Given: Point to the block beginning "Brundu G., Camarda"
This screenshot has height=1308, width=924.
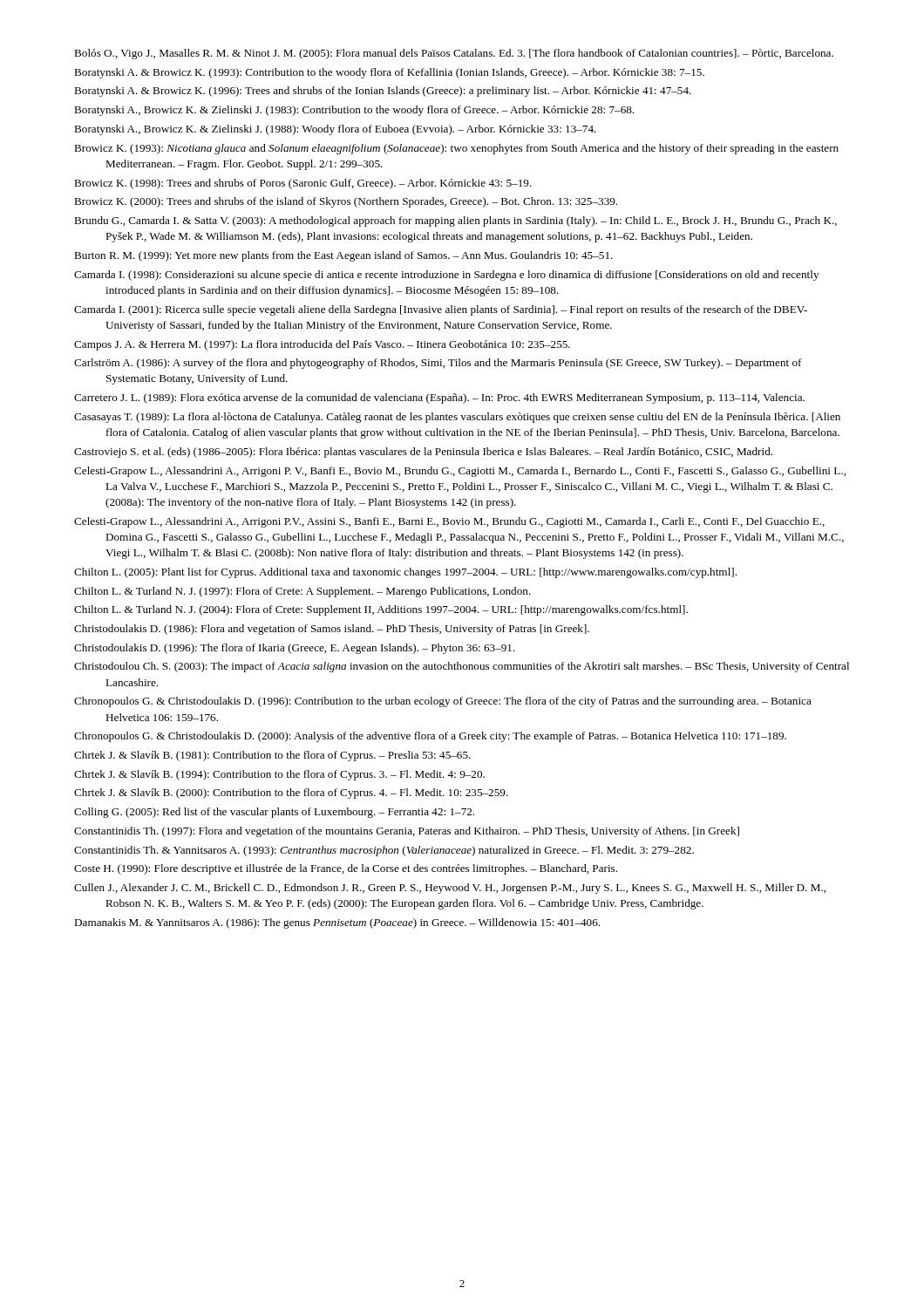Looking at the screenshot, I should coord(456,228).
